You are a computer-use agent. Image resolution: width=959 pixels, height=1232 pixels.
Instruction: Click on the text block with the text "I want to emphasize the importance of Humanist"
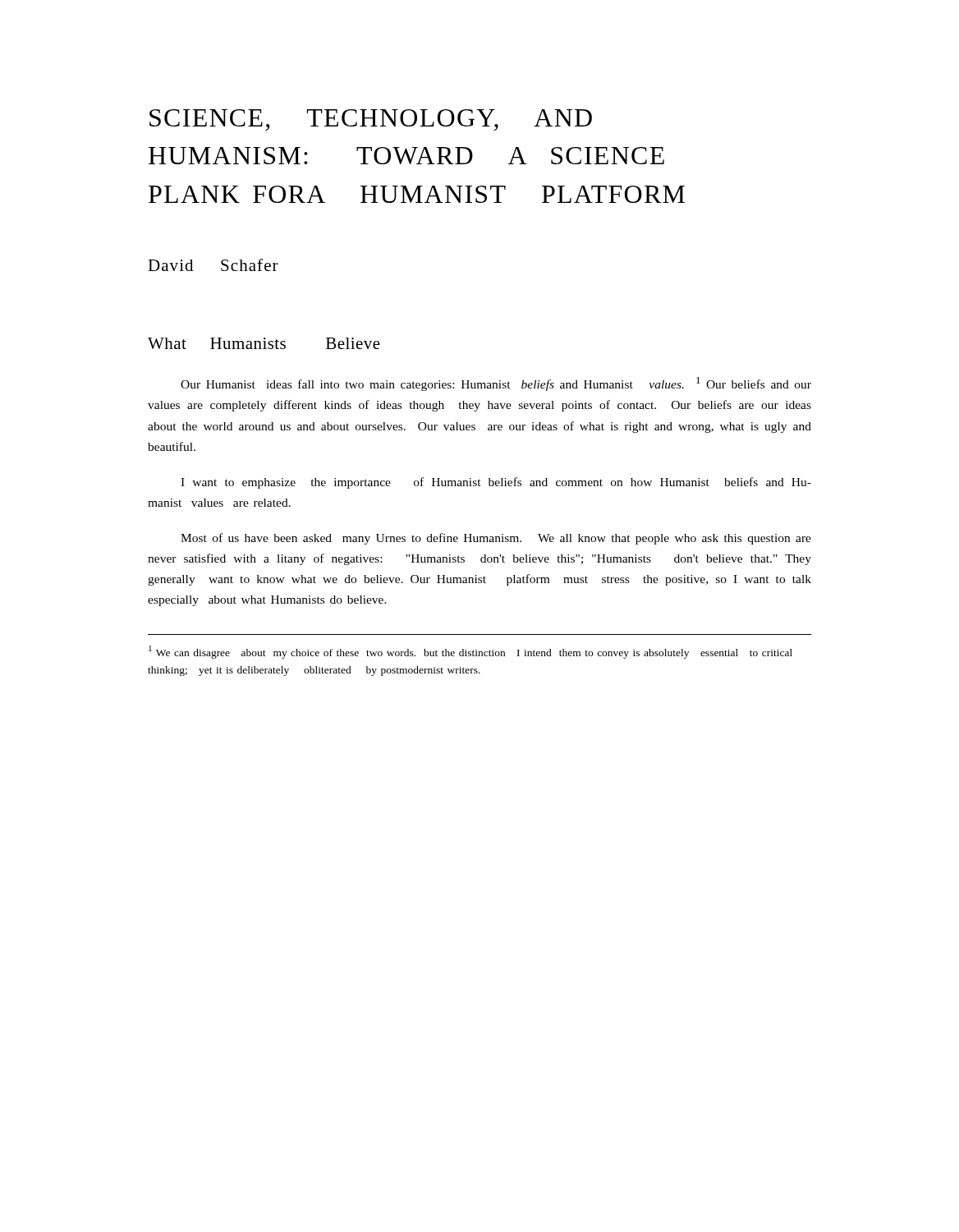pyautogui.click(x=480, y=492)
